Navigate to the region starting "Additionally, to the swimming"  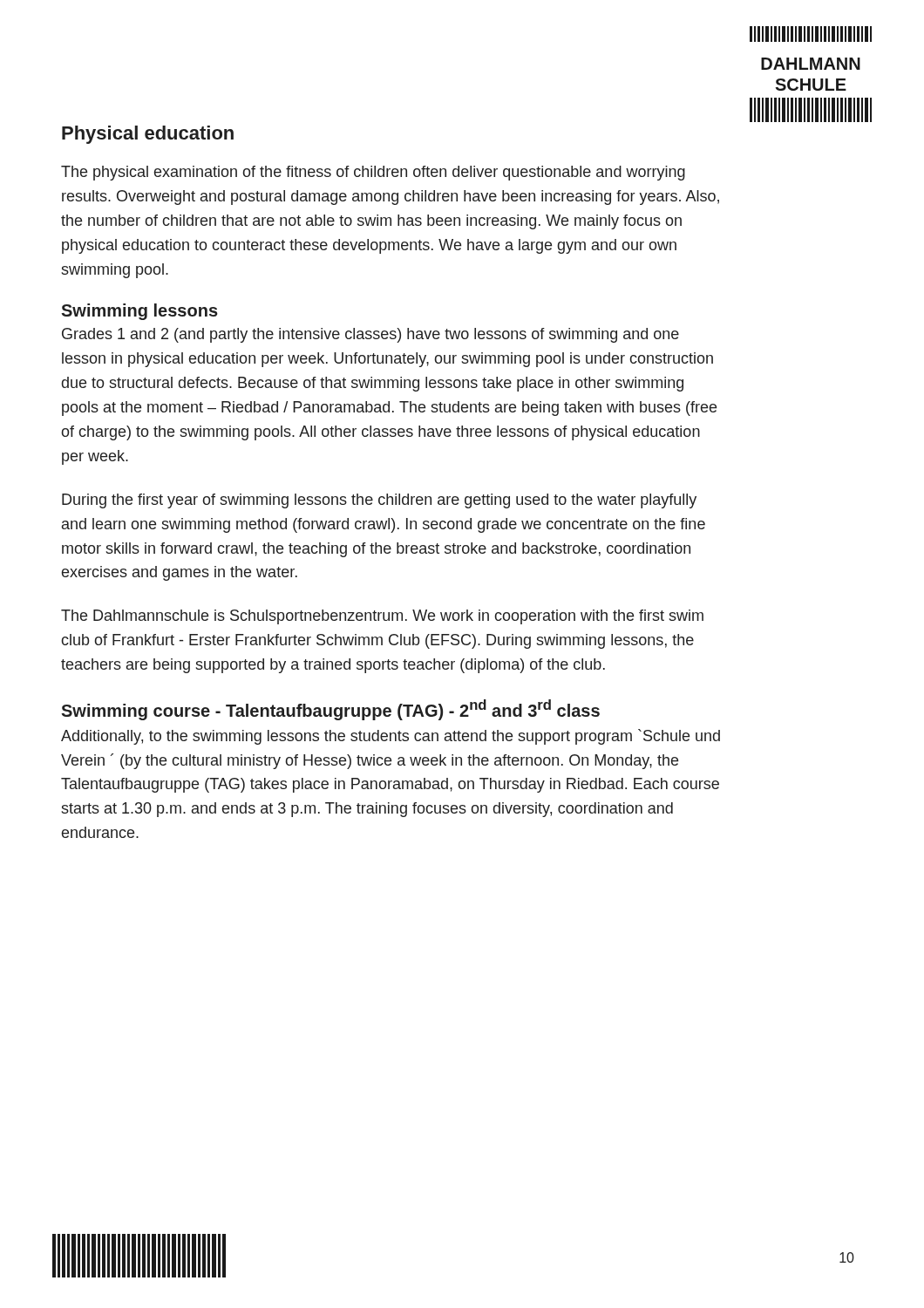coord(392,785)
